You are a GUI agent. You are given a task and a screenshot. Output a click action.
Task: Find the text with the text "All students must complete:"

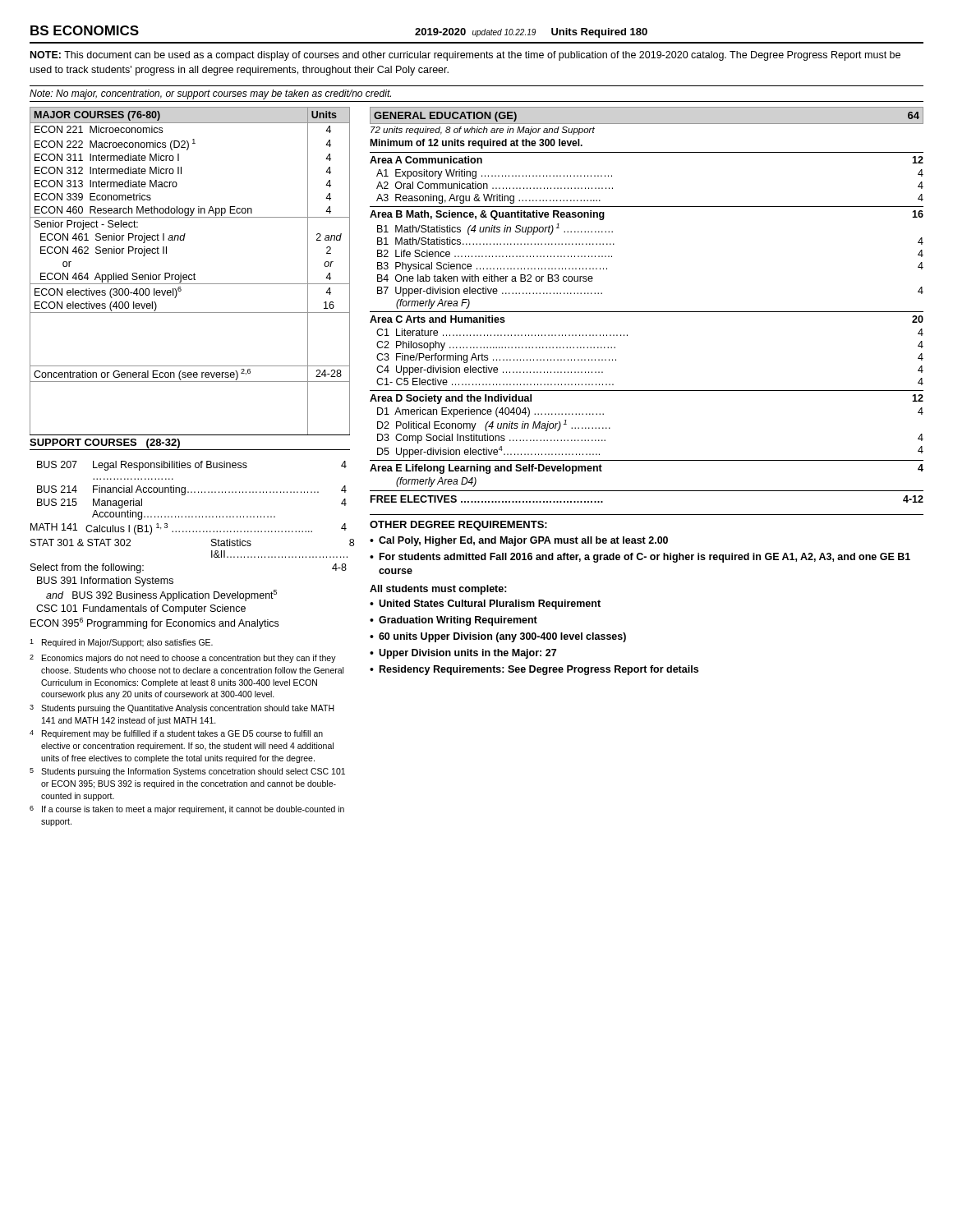438,589
